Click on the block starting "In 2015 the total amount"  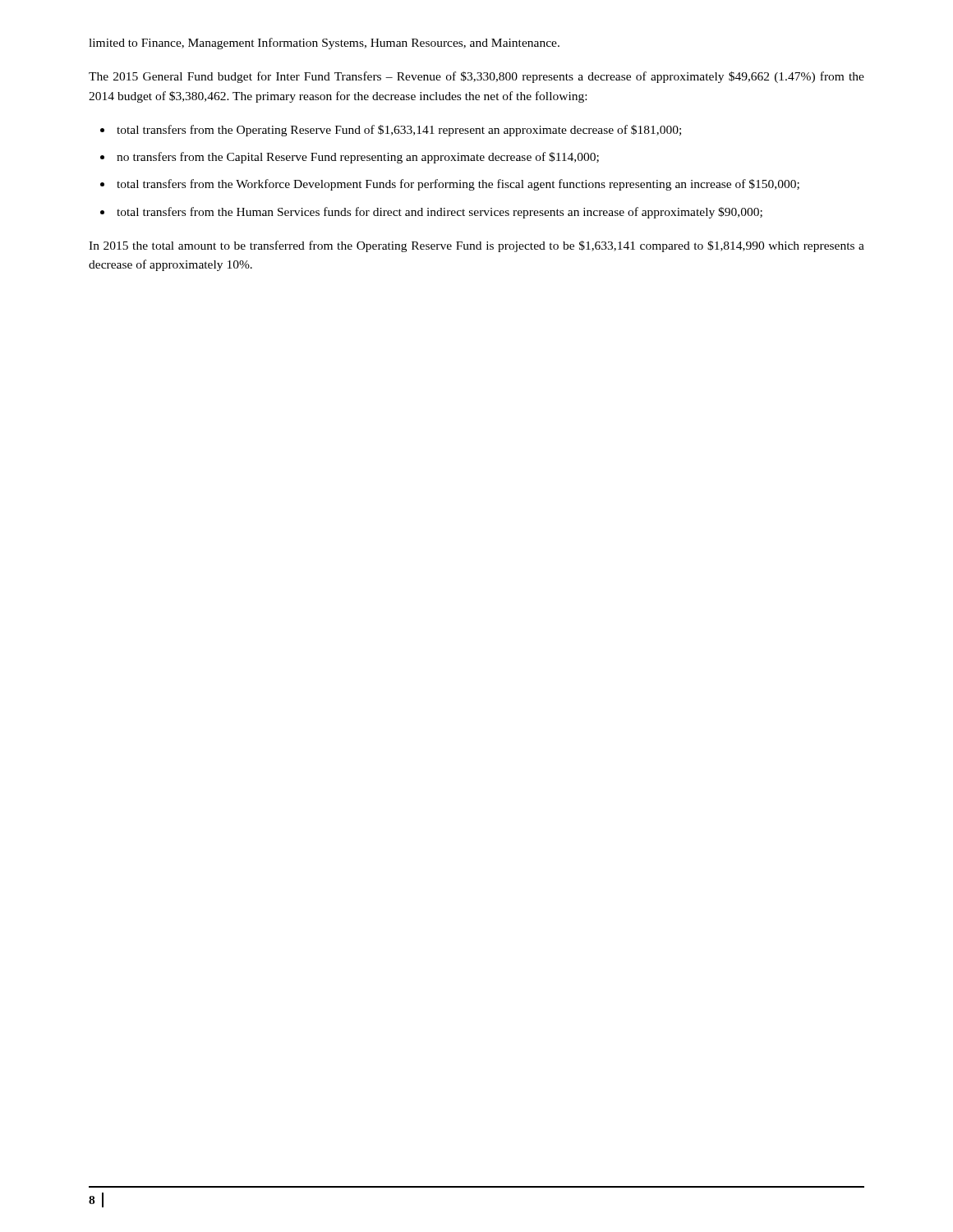476,255
